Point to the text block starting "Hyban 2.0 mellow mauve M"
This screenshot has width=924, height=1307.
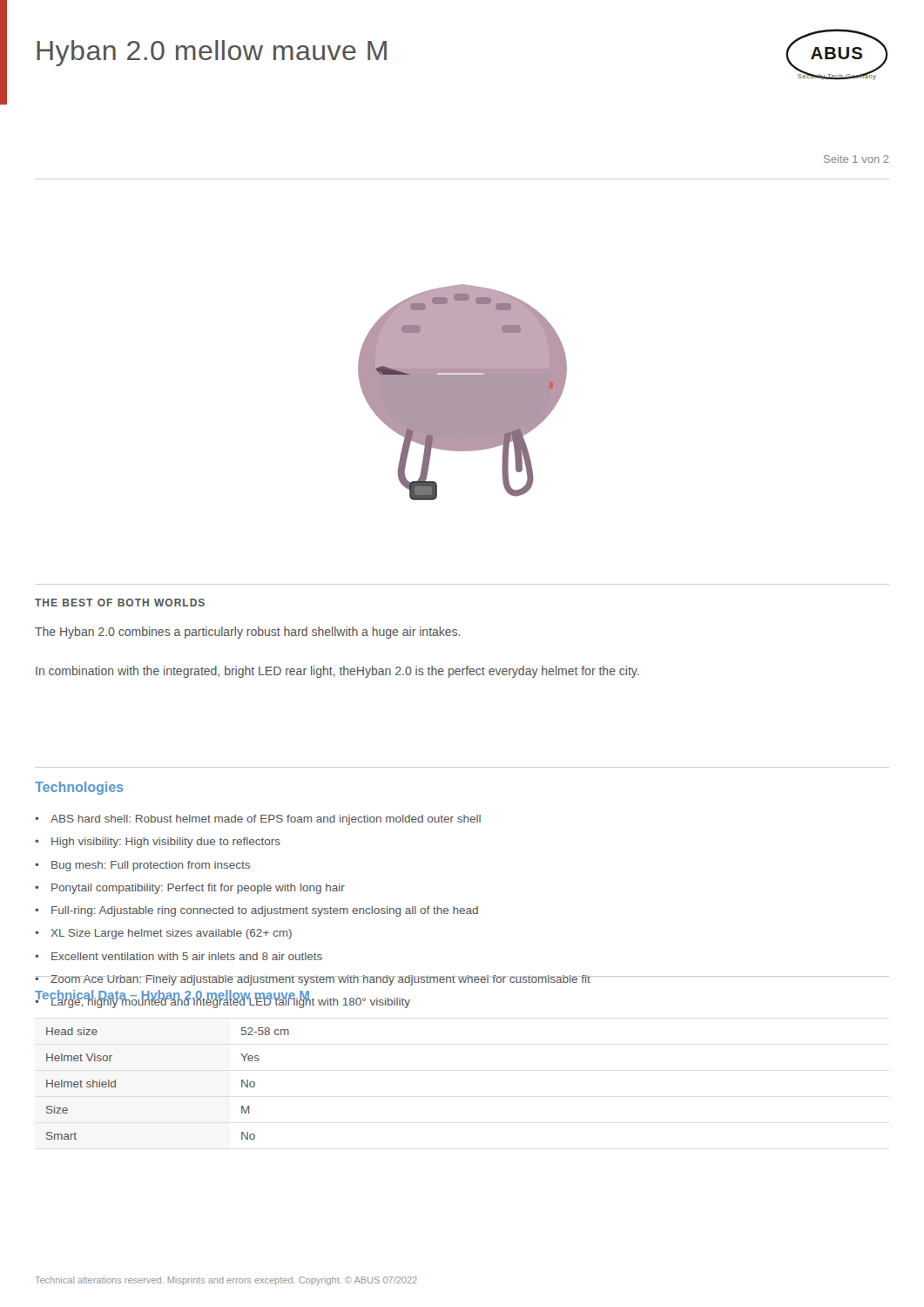(212, 51)
